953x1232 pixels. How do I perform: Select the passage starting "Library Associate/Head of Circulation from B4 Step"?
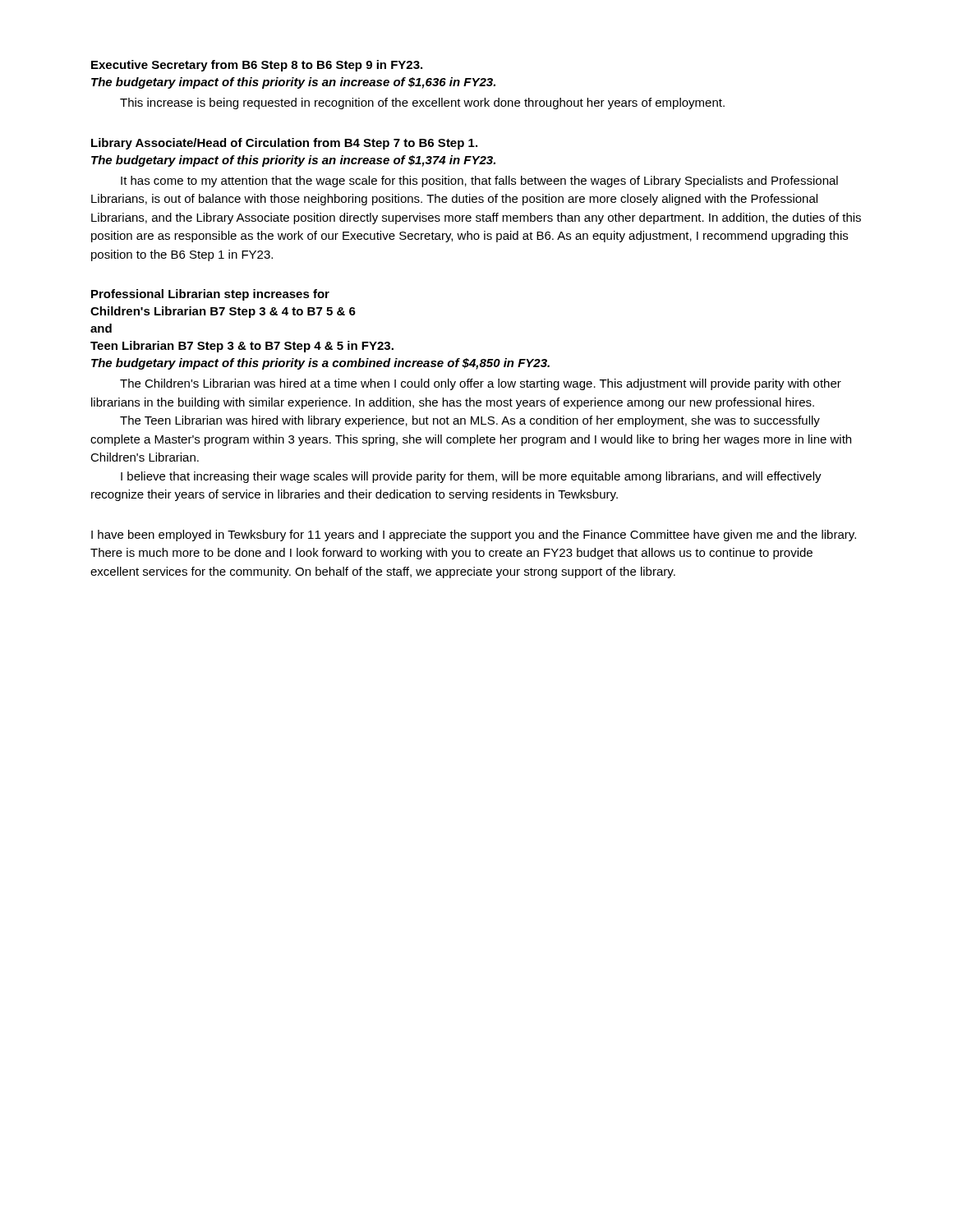[x=476, y=199]
